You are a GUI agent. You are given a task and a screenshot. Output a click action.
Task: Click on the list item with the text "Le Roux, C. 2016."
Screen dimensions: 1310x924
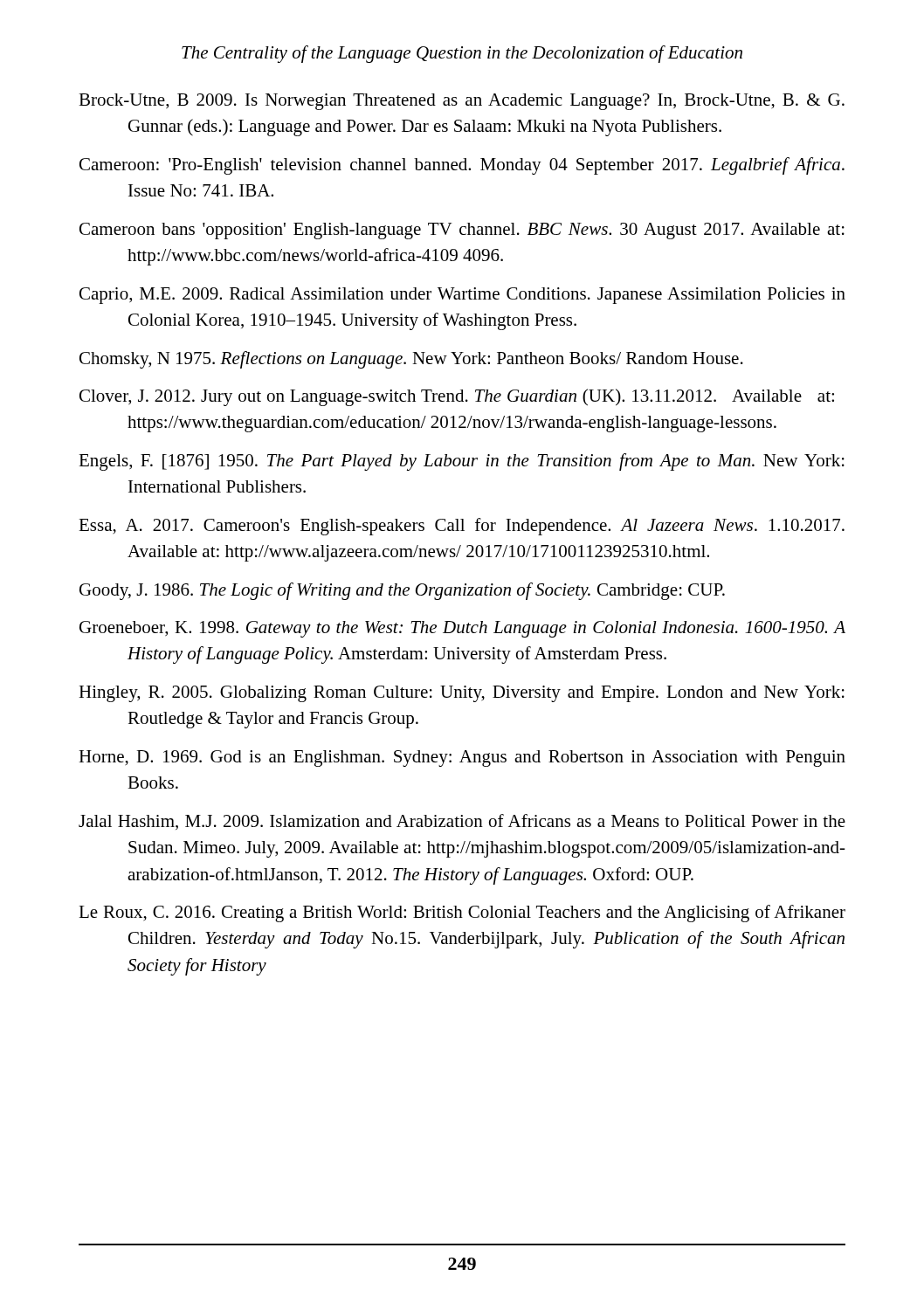pos(462,938)
